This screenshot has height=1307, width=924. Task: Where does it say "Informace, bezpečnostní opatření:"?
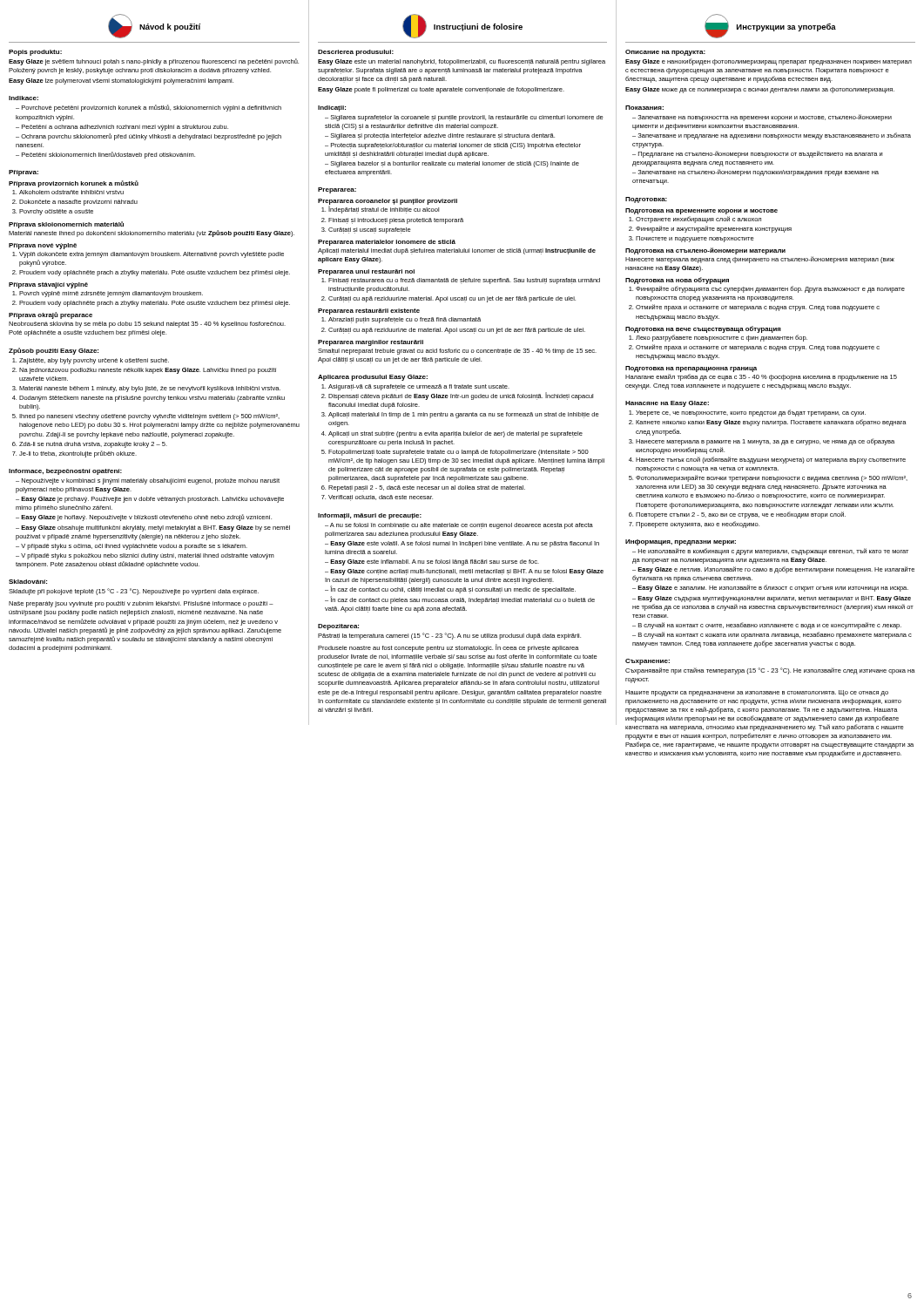(65, 471)
